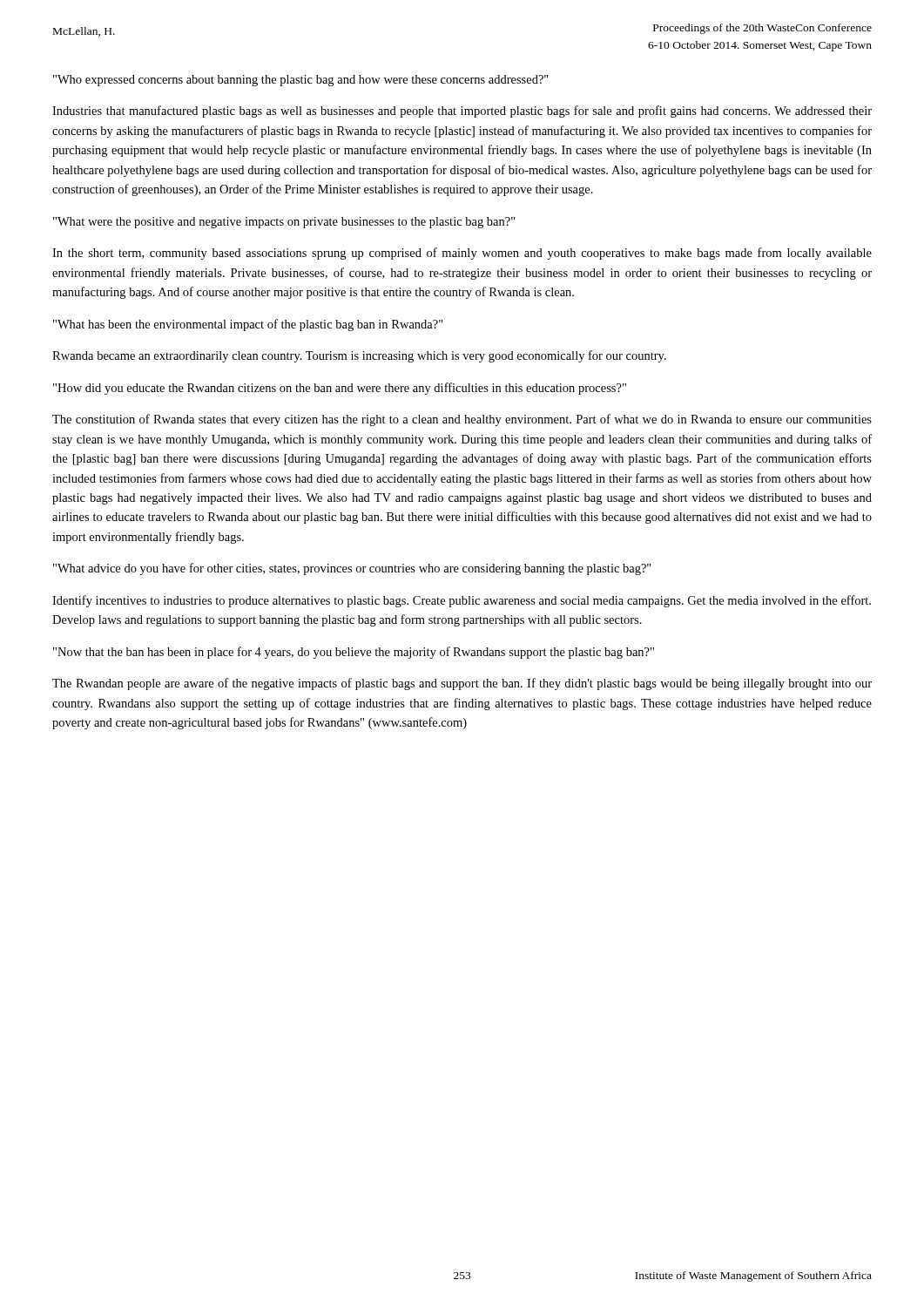The width and height of the screenshot is (924, 1307).
Task: Point to the element starting ""Now that the ban has been in place"
Action: [x=354, y=652]
